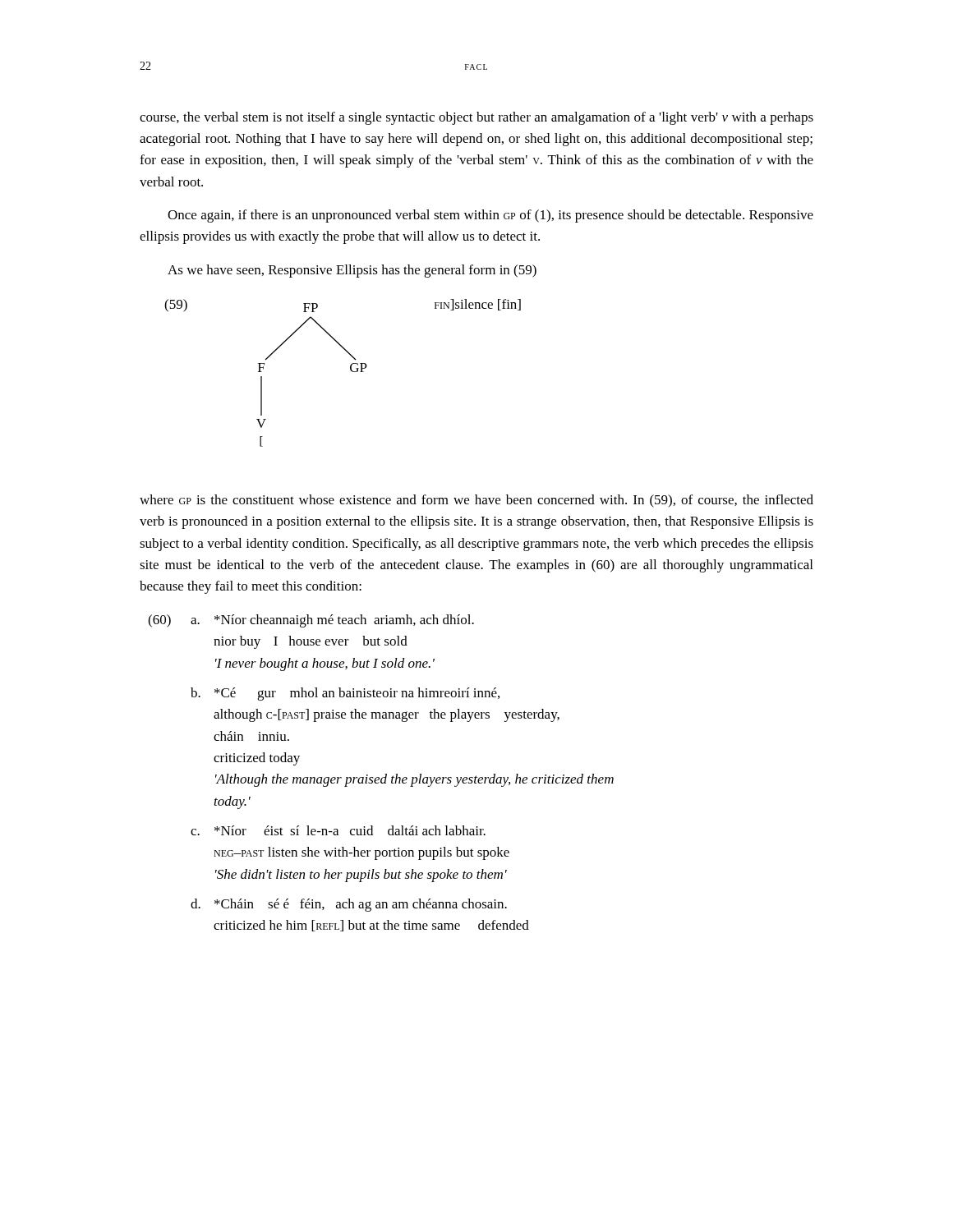Locate the block of text that opens with "course, the verbal stem is not itself"

[x=476, y=149]
